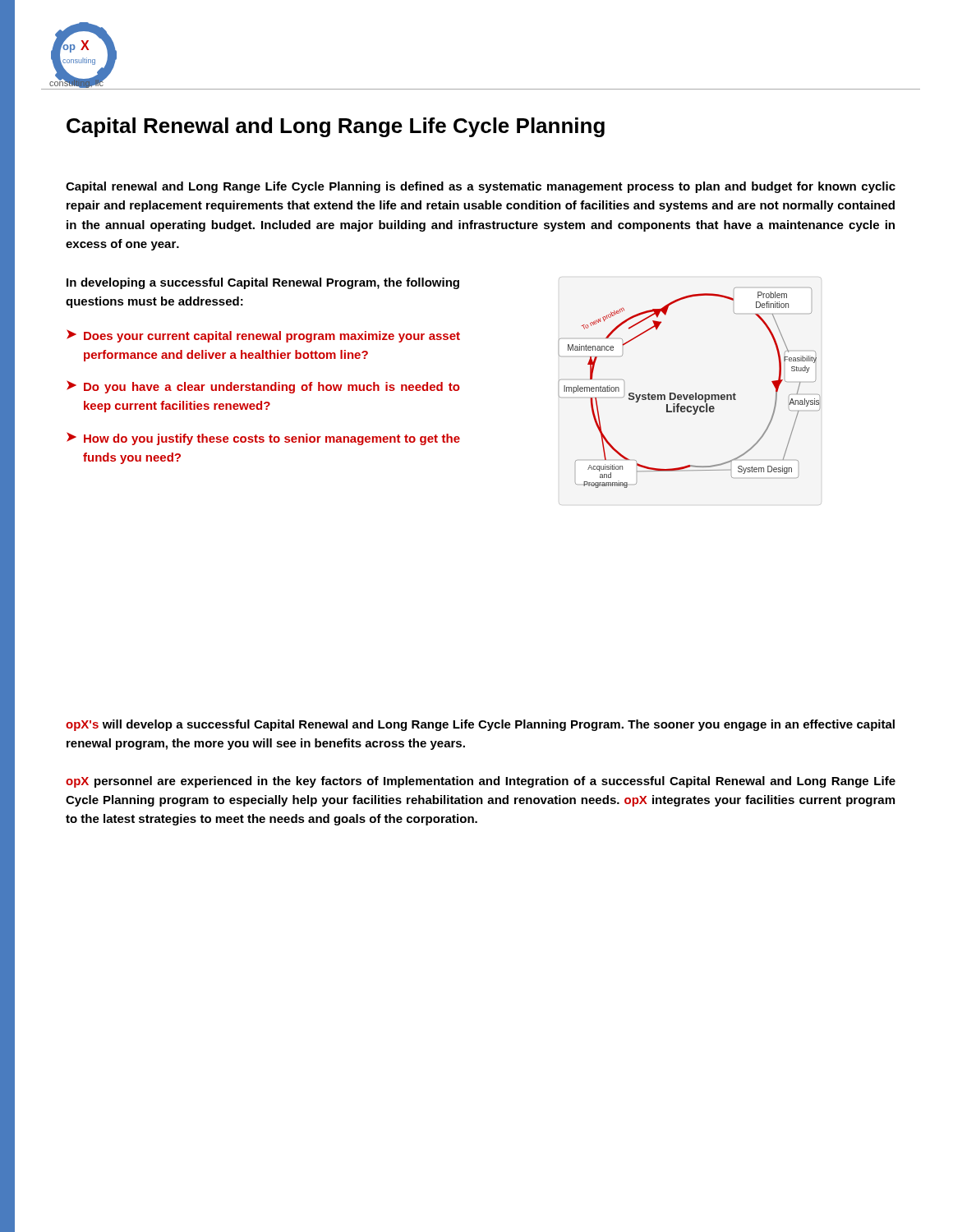The width and height of the screenshot is (953, 1232).
Task: Find the text block starting "➤ Do you have"
Action: coord(263,396)
